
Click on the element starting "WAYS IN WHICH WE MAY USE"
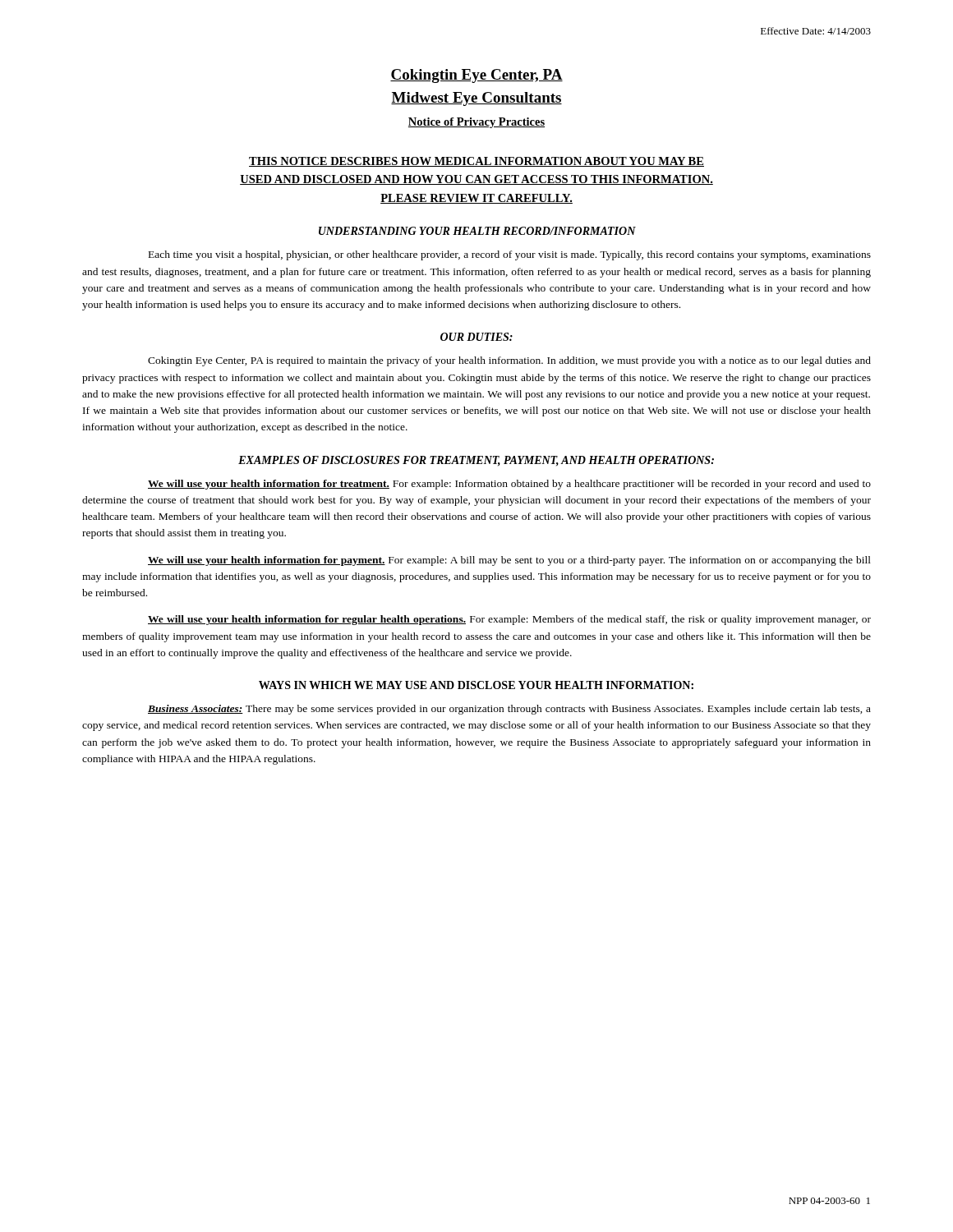476,685
